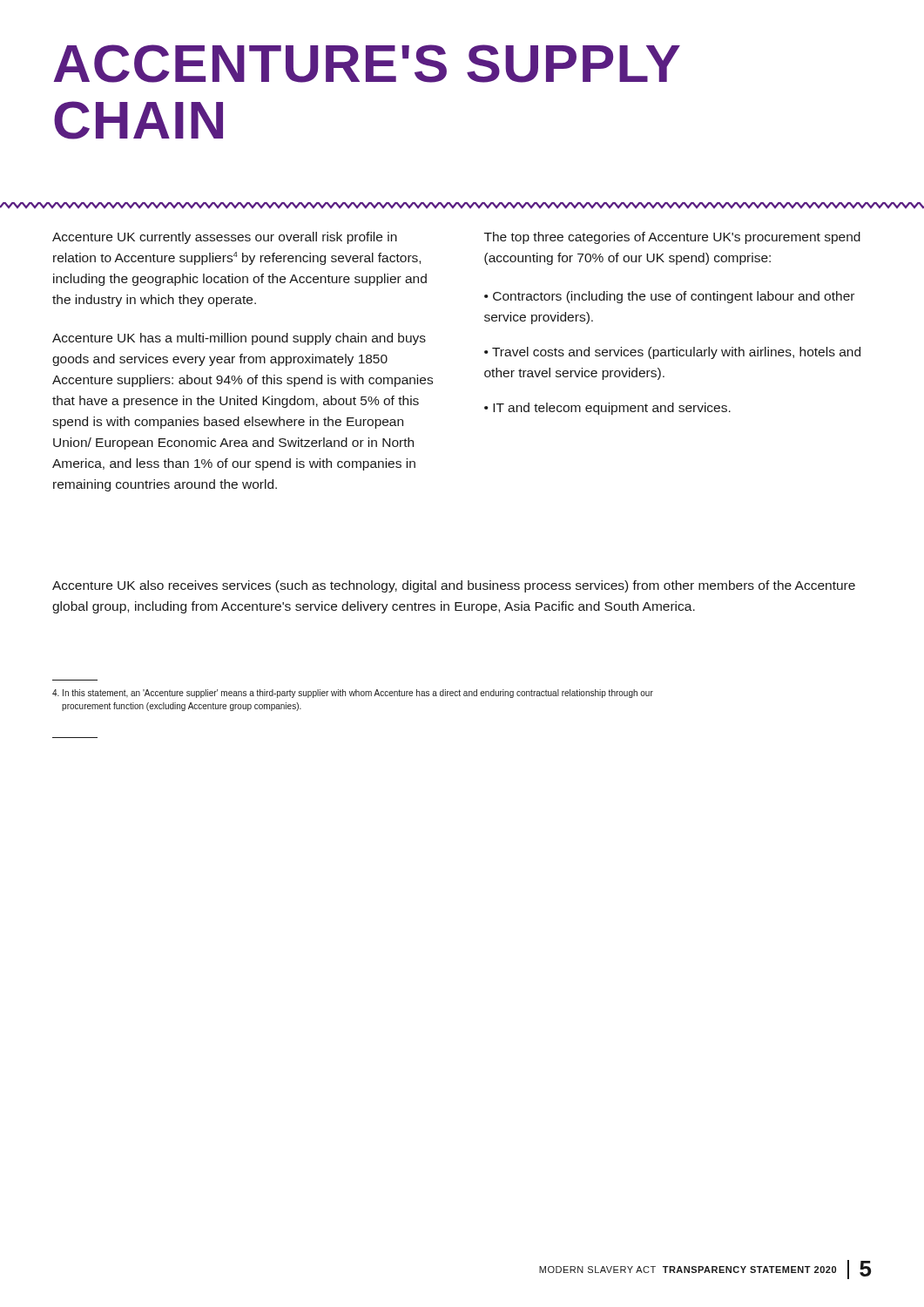The width and height of the screenshot is (924, 1307).
Task: Locate the block of text that opens with "The top three"
Action: point(678,247)
